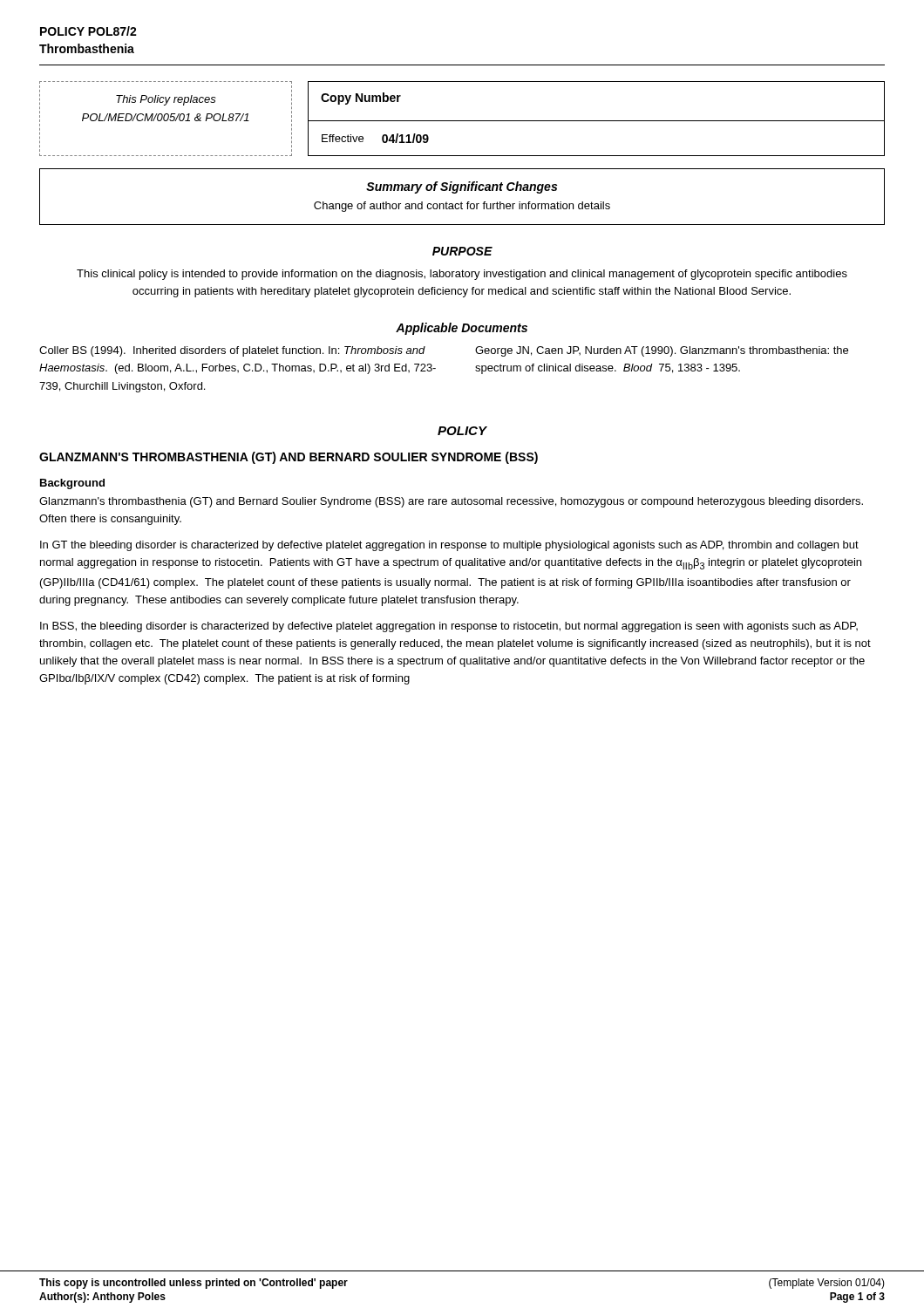This screenshot has width=924, height=1308.
Task: Click on the region starting "Coller BS (1994). Inherited disorders of platelet"
Action: [x=238, y=368]
